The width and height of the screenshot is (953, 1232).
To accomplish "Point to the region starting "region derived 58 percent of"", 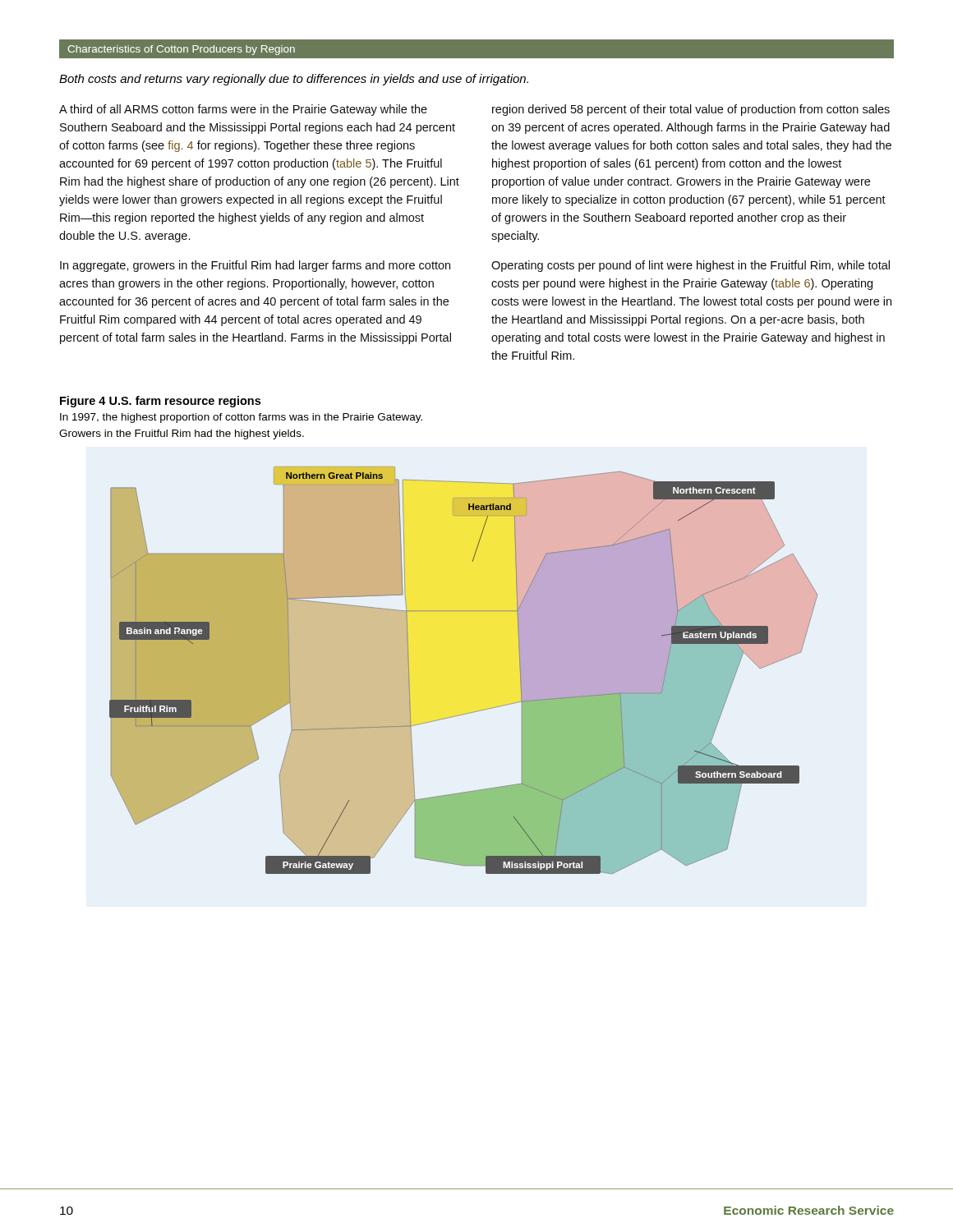I will pyautogui.click(x=691, y=110).
